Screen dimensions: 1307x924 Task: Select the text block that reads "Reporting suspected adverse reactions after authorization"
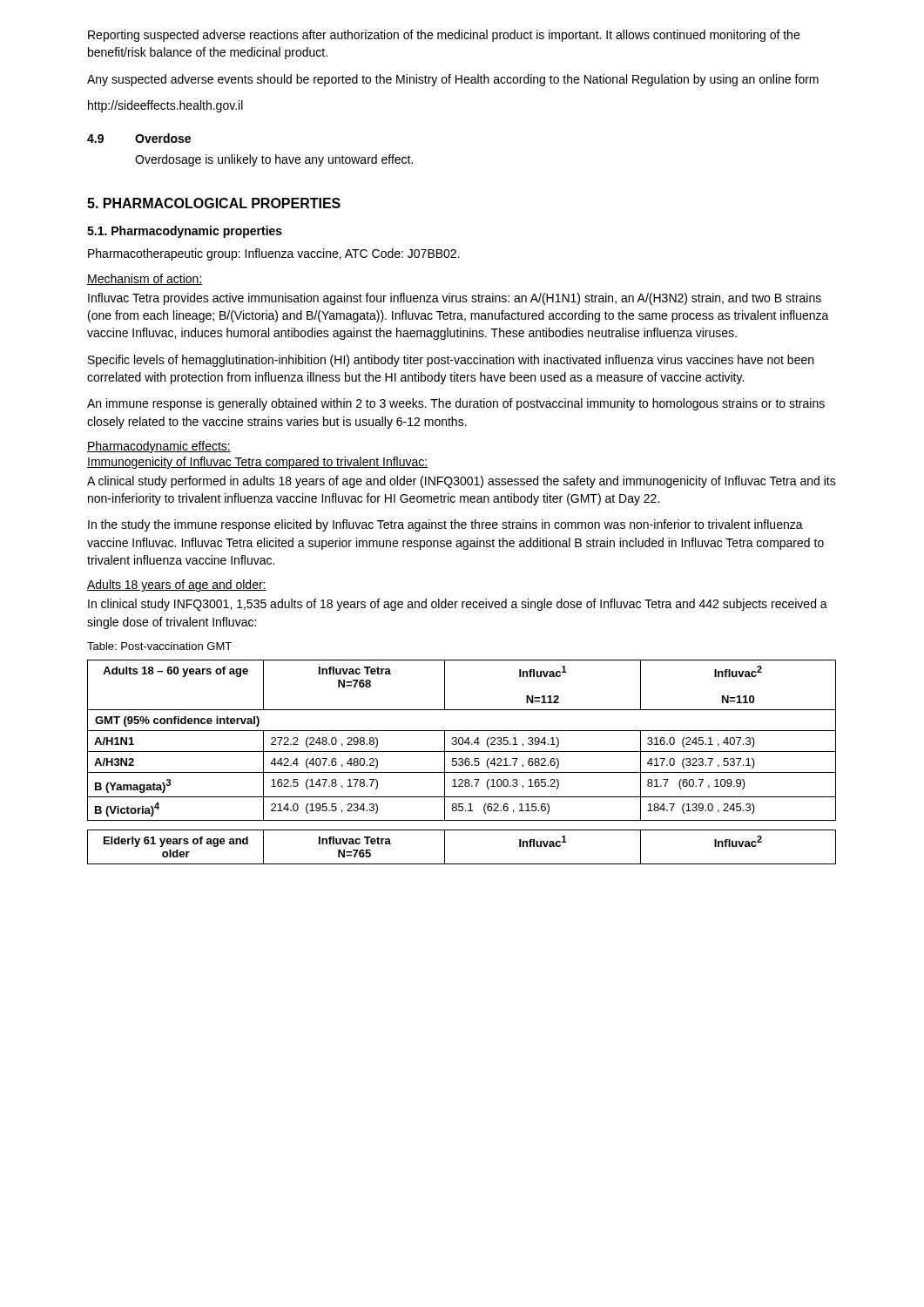tap(444, 44)
